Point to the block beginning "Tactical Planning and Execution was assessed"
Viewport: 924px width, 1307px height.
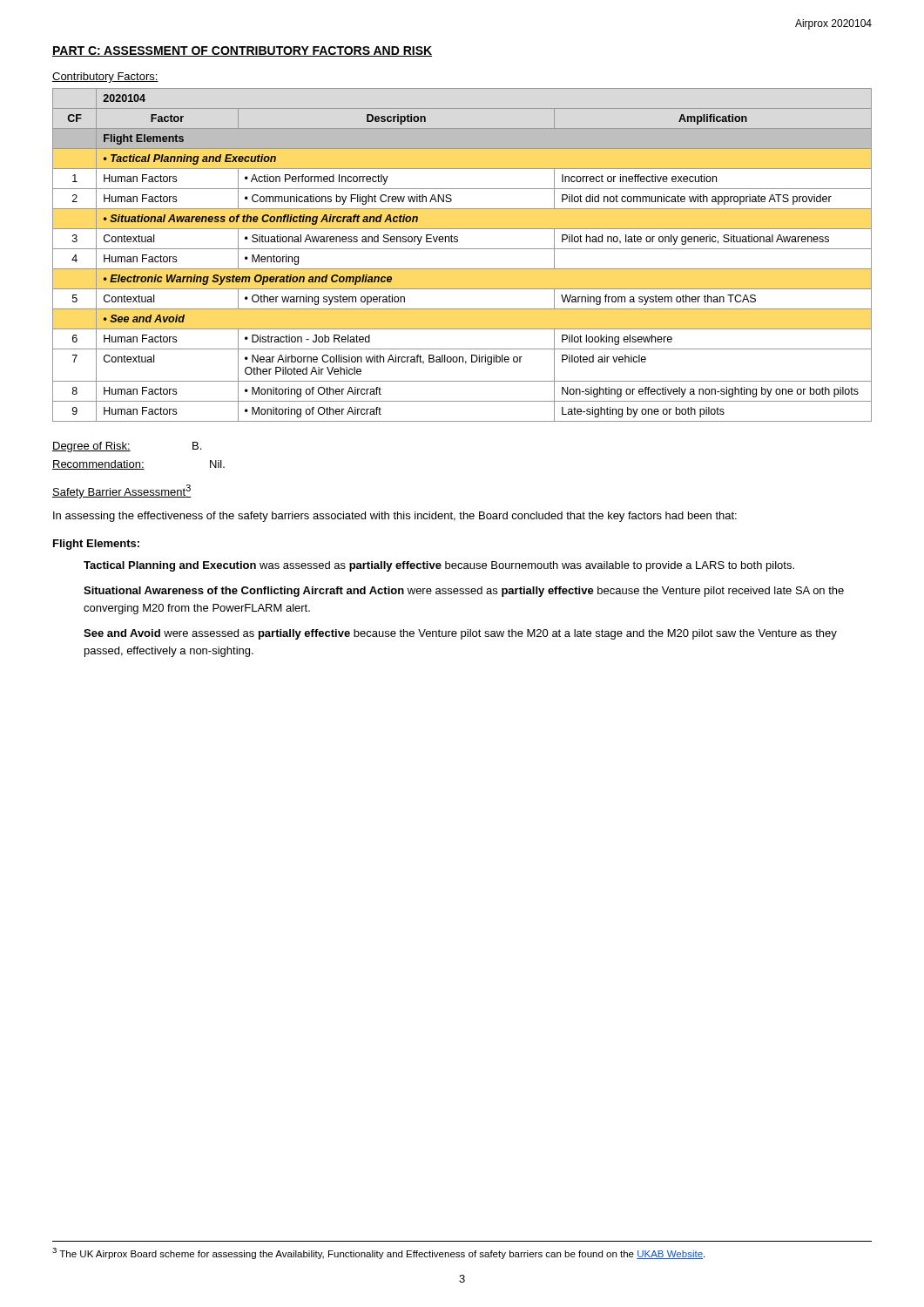point(439,565)
